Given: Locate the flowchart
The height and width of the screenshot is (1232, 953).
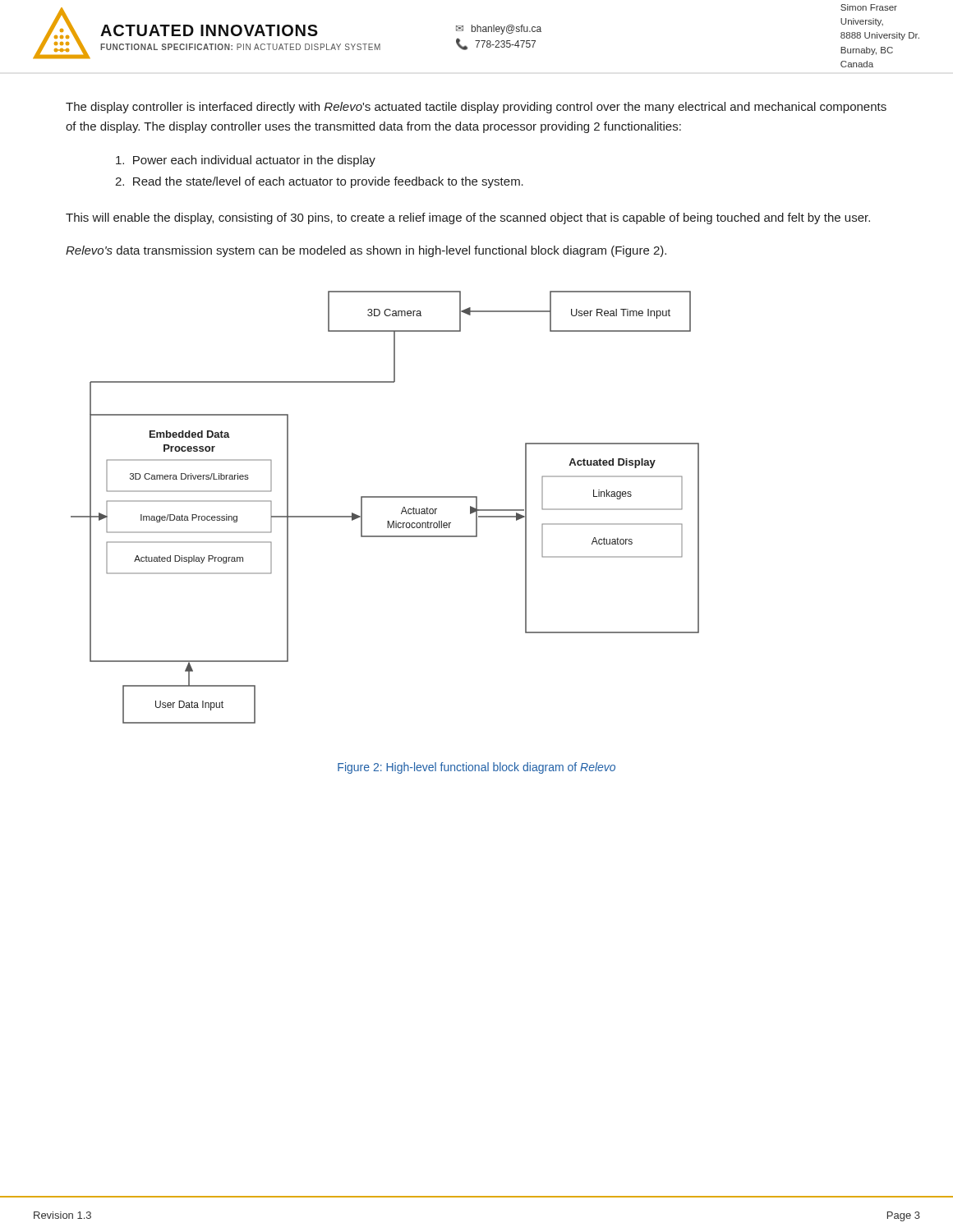Looking at the screenshot, I should pos(476,515).
